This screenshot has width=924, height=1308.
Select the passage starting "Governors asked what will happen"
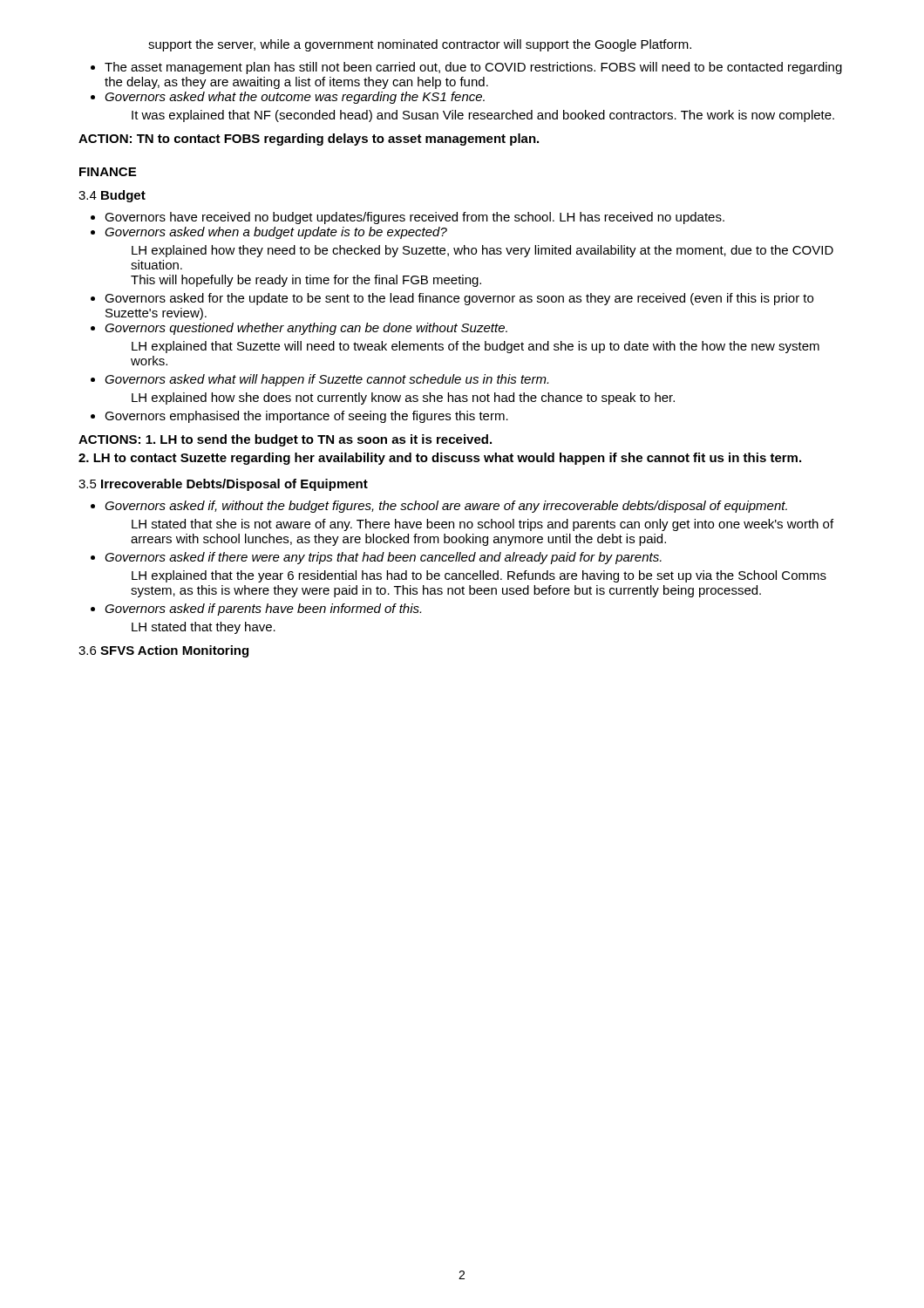pyautogui.click(x=475, y=388)
